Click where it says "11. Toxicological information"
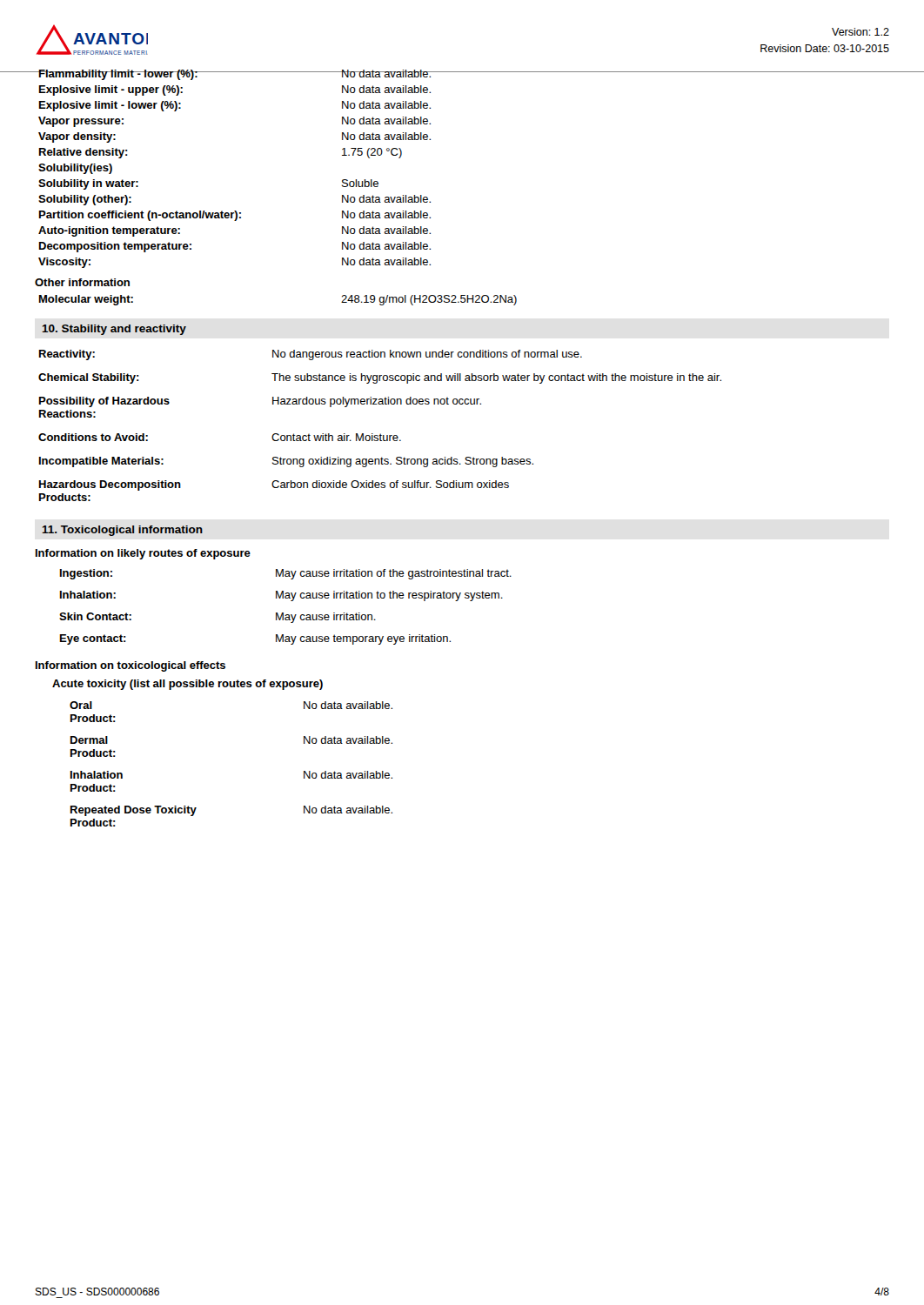The width and height of the screenshot is (924, 1305). click(122, 529)
